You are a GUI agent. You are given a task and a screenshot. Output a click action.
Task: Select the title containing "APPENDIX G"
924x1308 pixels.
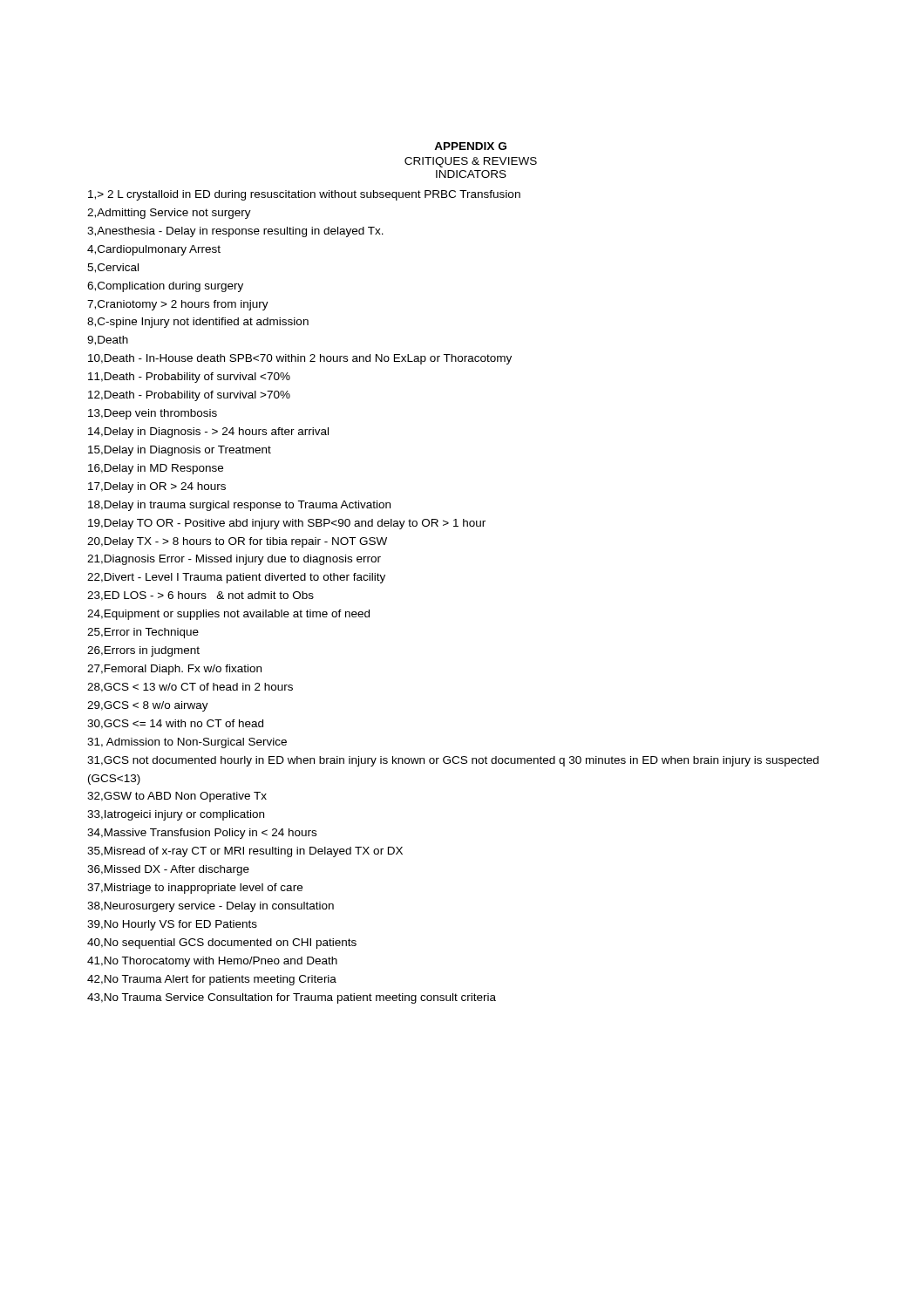(x=471, y=146)
